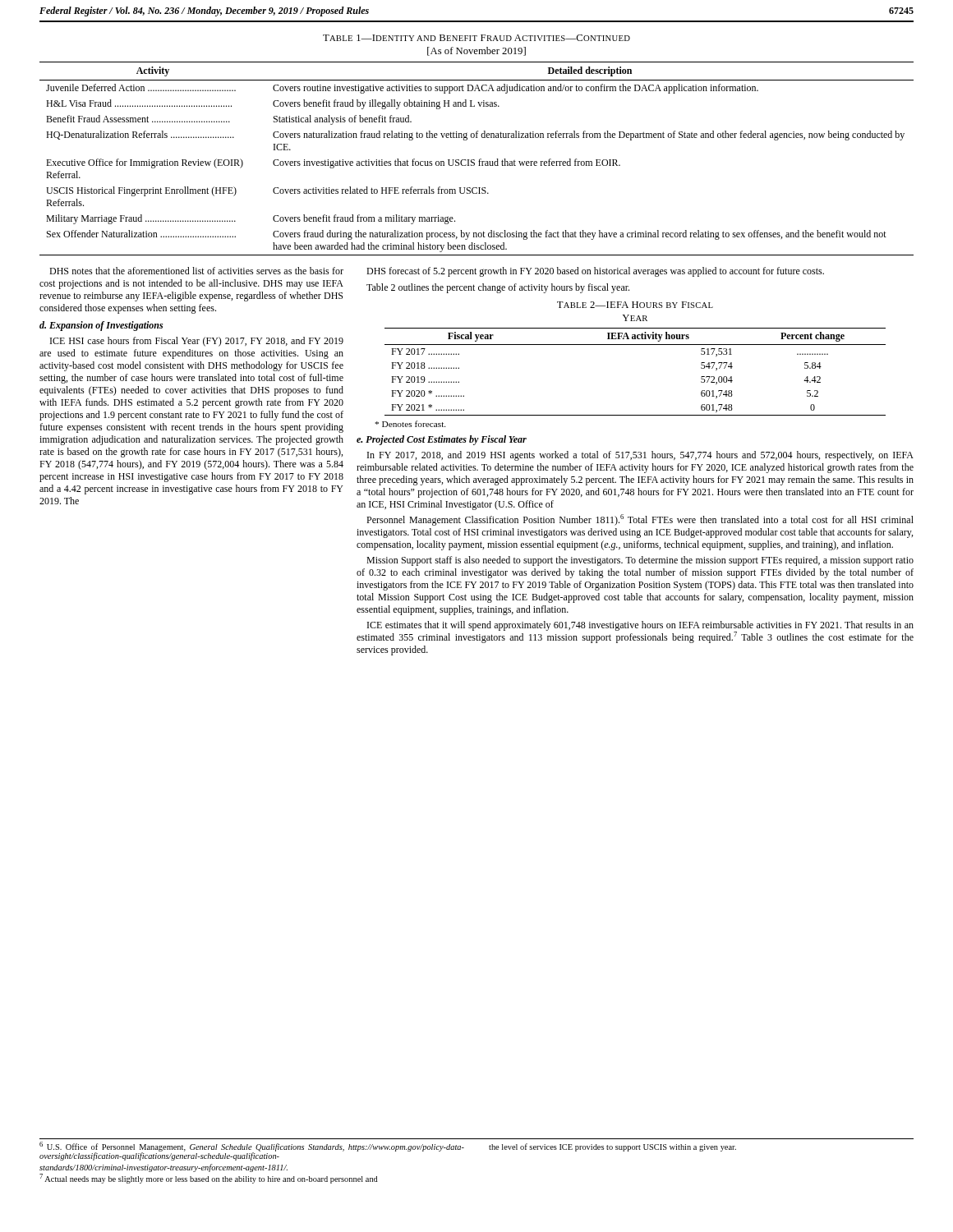Screen dimensions: 1232x953
Task: Find the table that mentions "Covers routine investigative activities"
Action: click(476, 158)
